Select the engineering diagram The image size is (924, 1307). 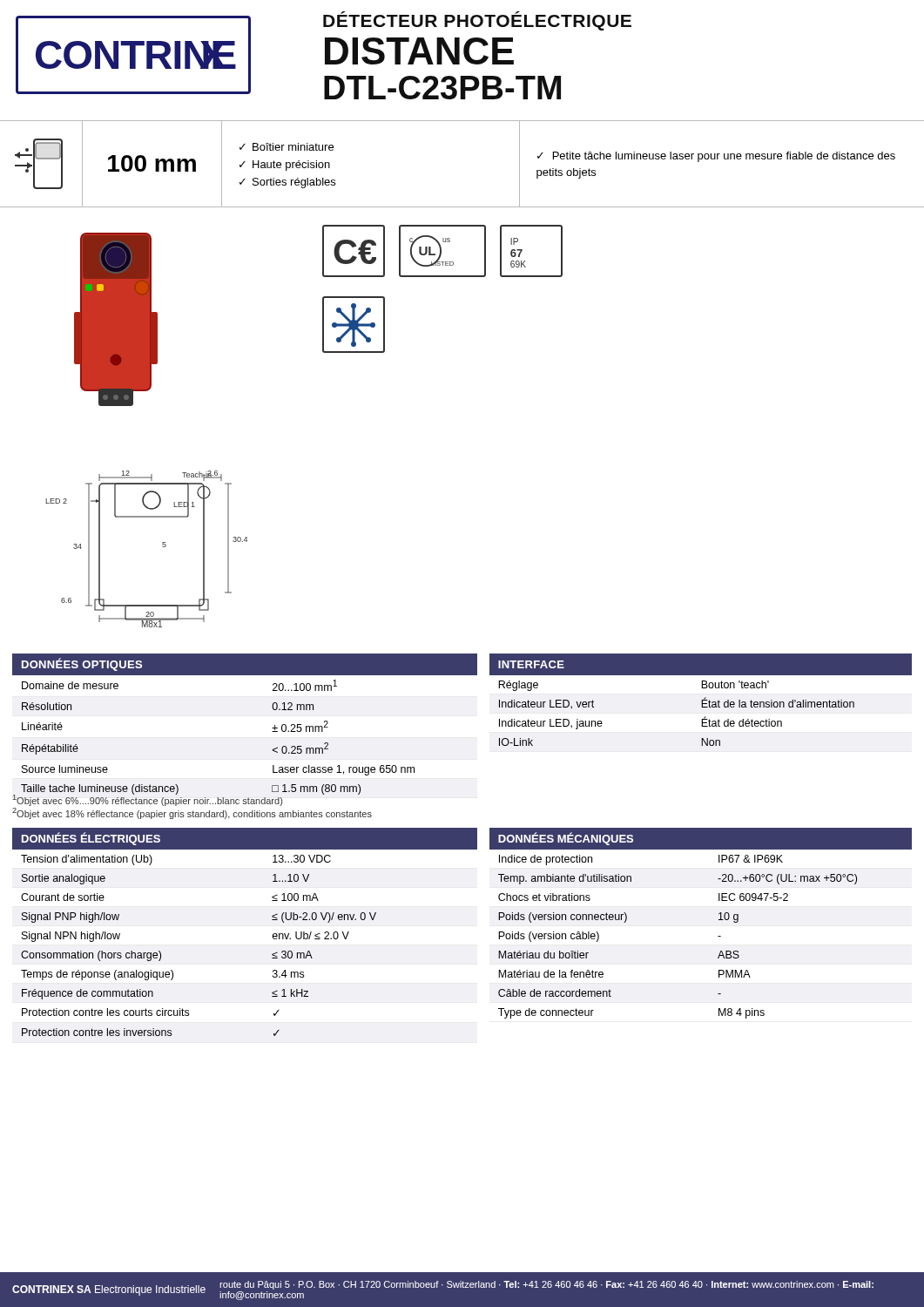click(x=226, y=540)
